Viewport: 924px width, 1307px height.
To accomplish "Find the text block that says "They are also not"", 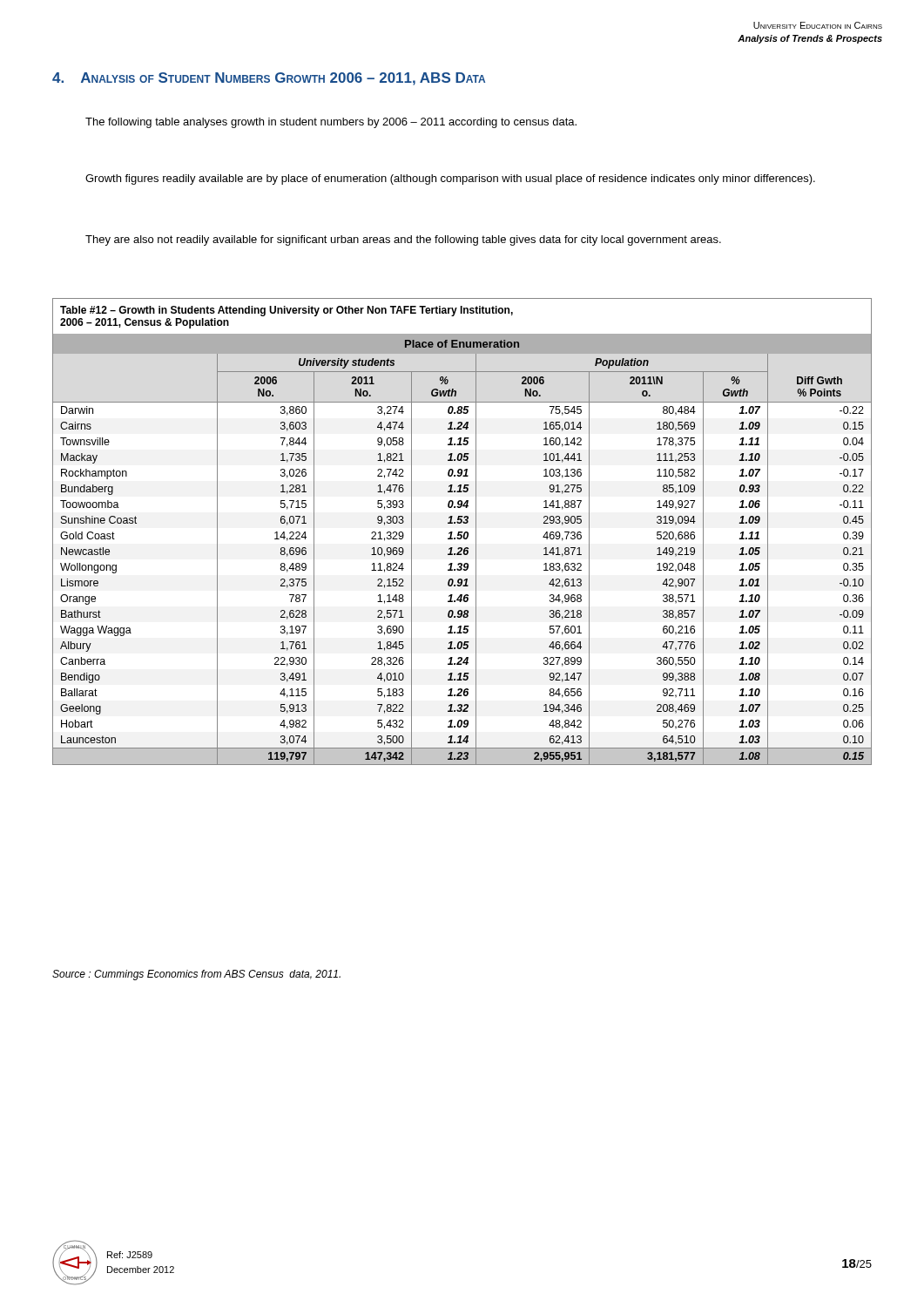I will coord(403,239).
